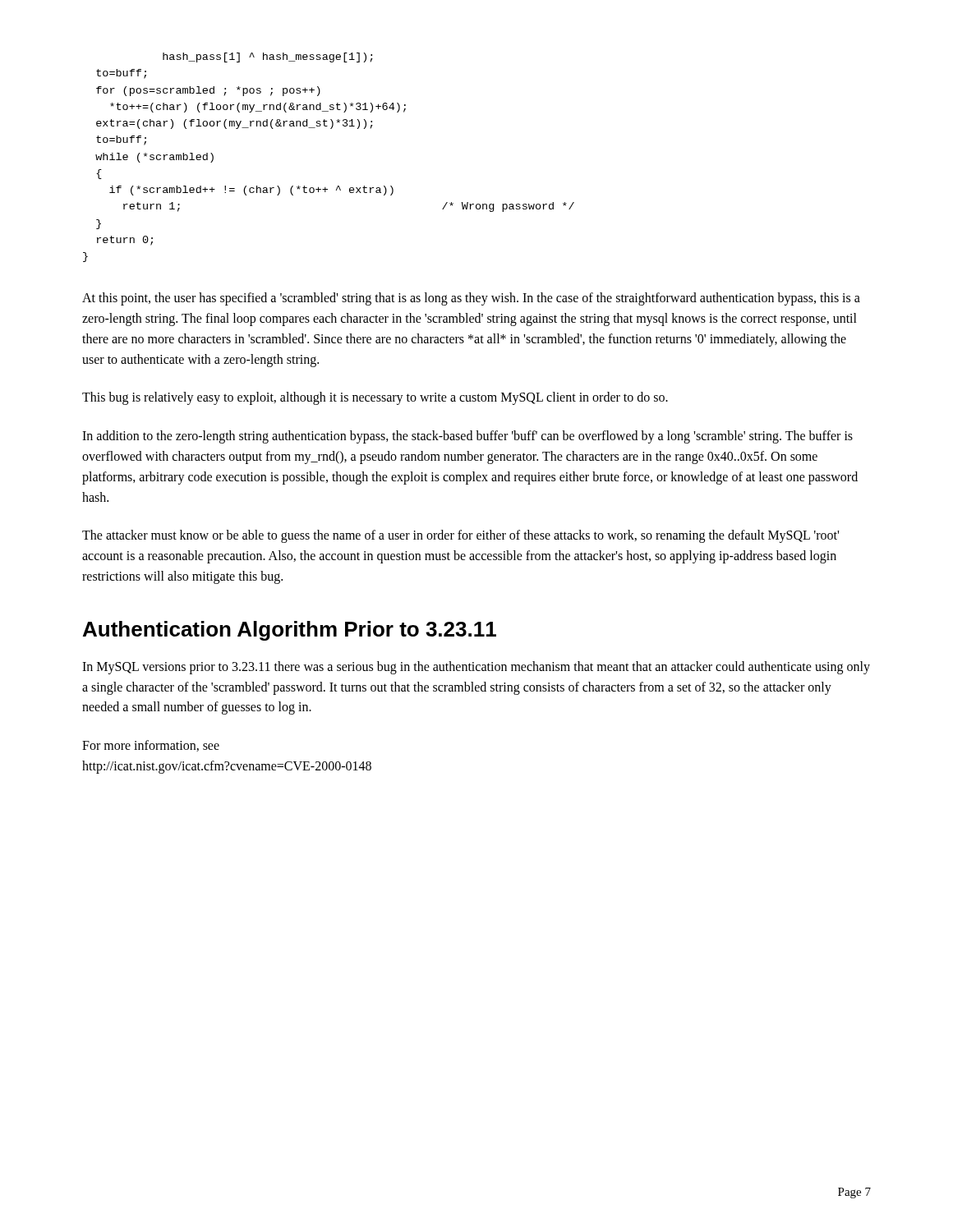Locate the block of text that opens with "In addition to"
953x1232 pixels.
pyautogui.click(x=470, y=466)
